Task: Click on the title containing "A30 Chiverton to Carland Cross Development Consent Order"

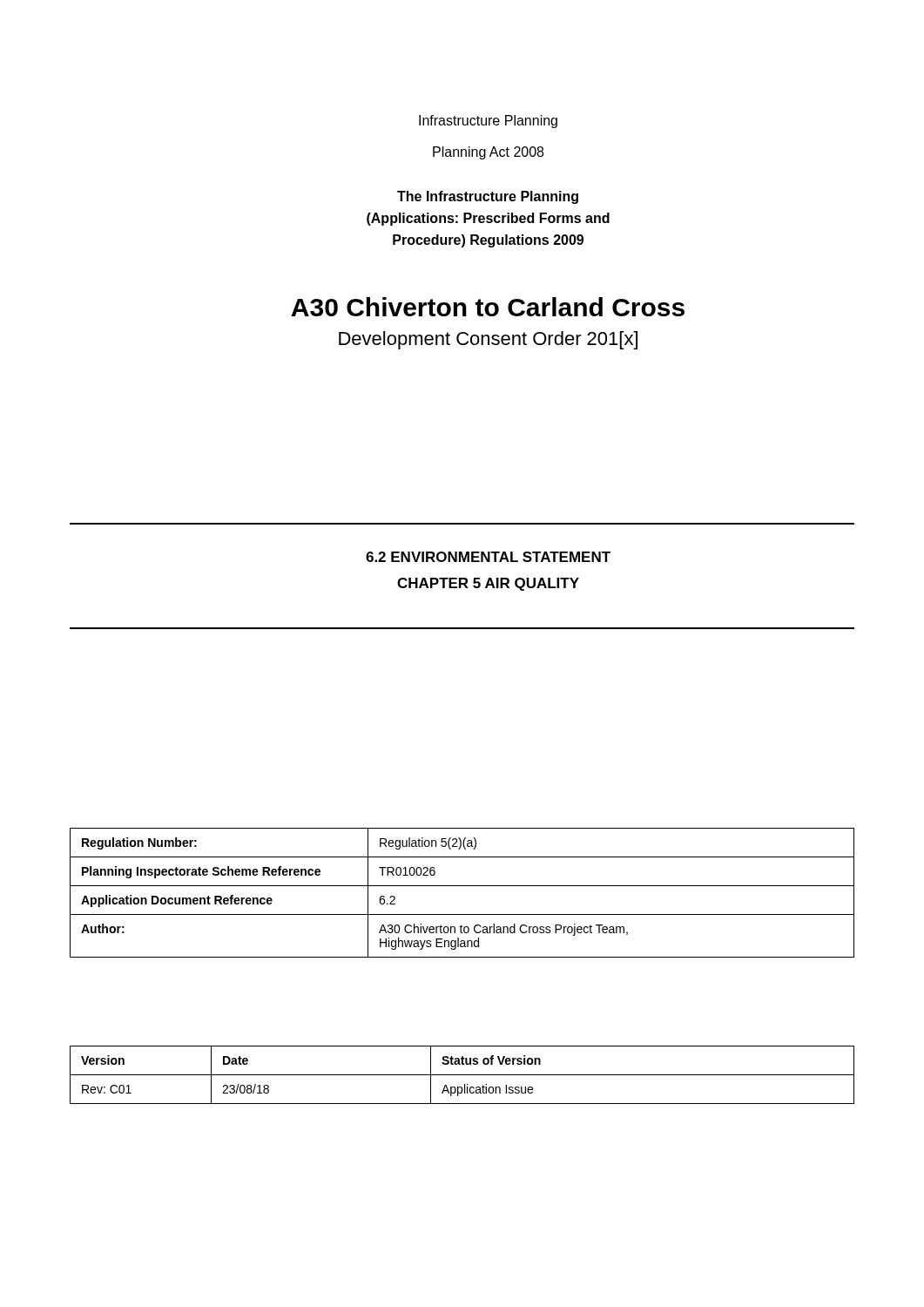Action: 488,322
